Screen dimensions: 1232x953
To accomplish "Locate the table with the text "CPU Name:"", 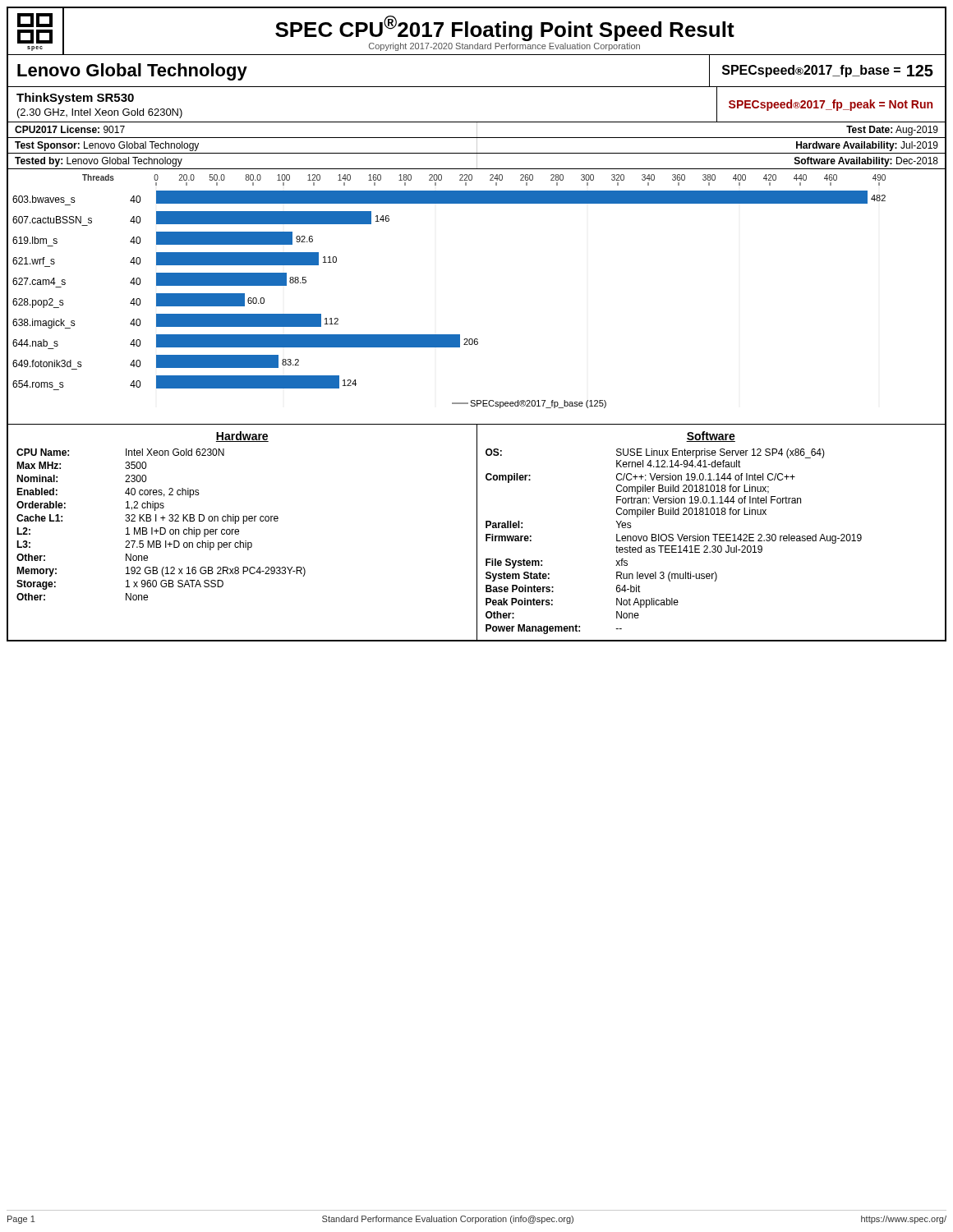I will click(x=243, y=532).
